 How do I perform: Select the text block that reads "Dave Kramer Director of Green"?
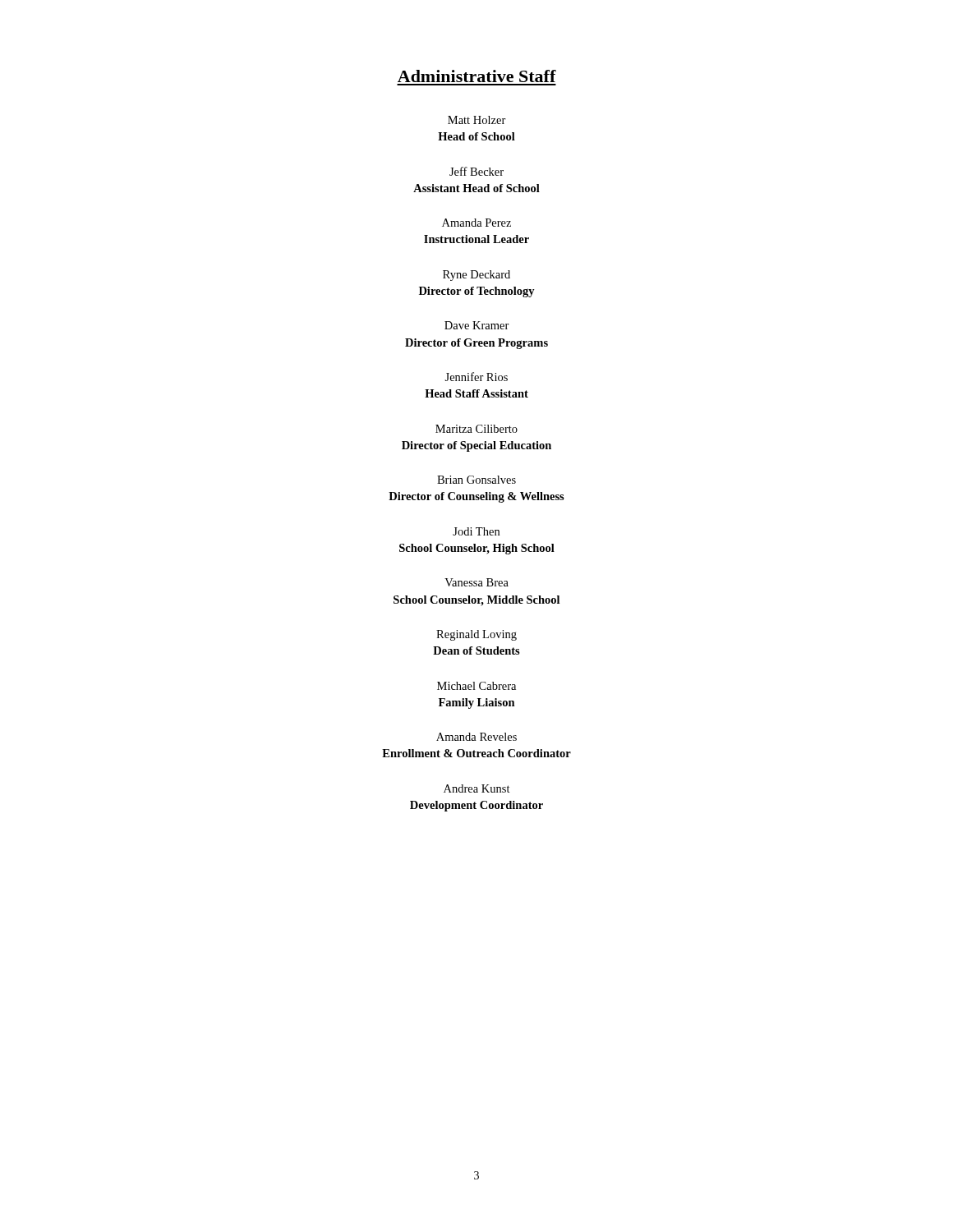tap(476, 334)
